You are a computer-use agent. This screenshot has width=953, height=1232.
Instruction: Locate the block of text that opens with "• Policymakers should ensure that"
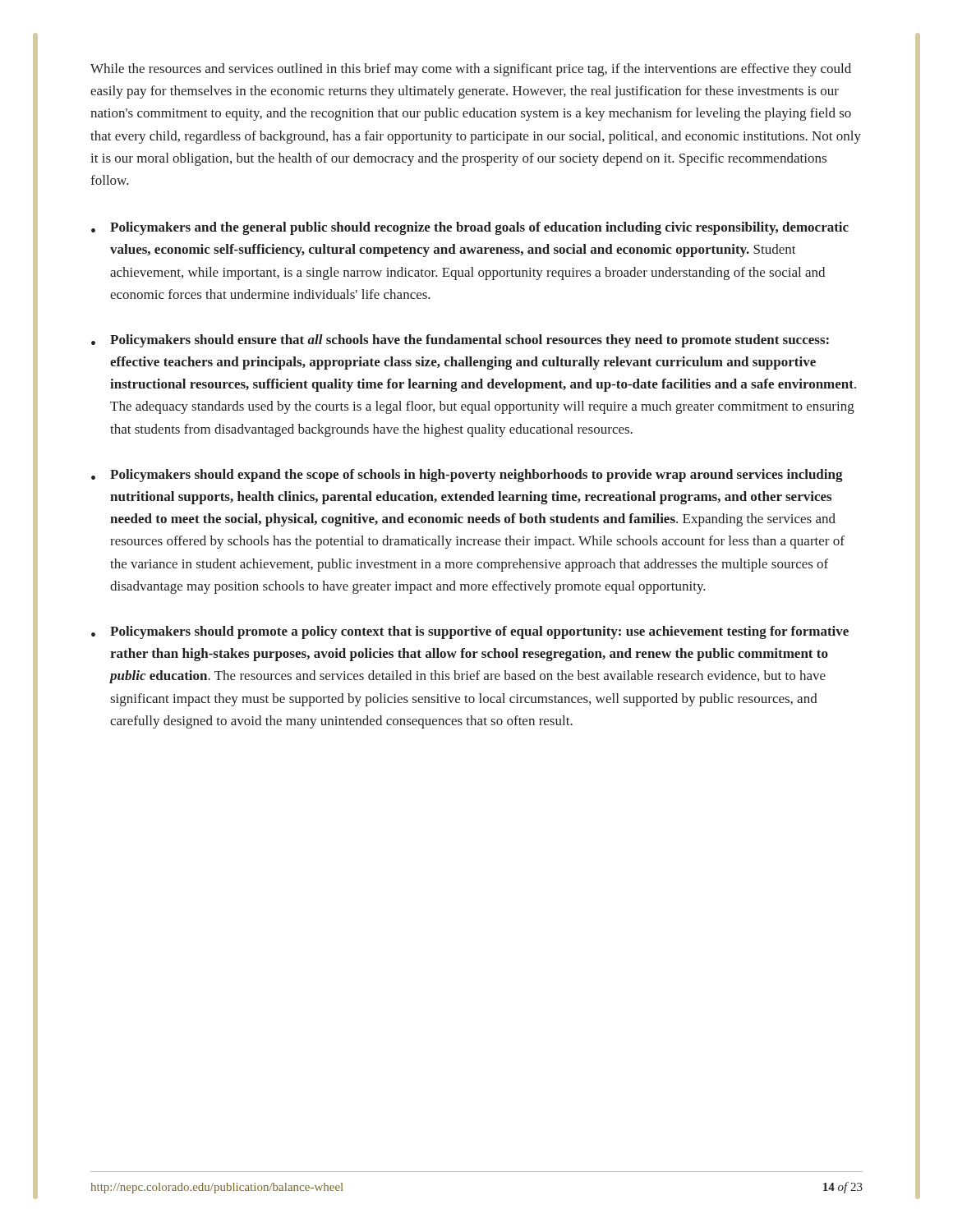[x=476, y=384]
